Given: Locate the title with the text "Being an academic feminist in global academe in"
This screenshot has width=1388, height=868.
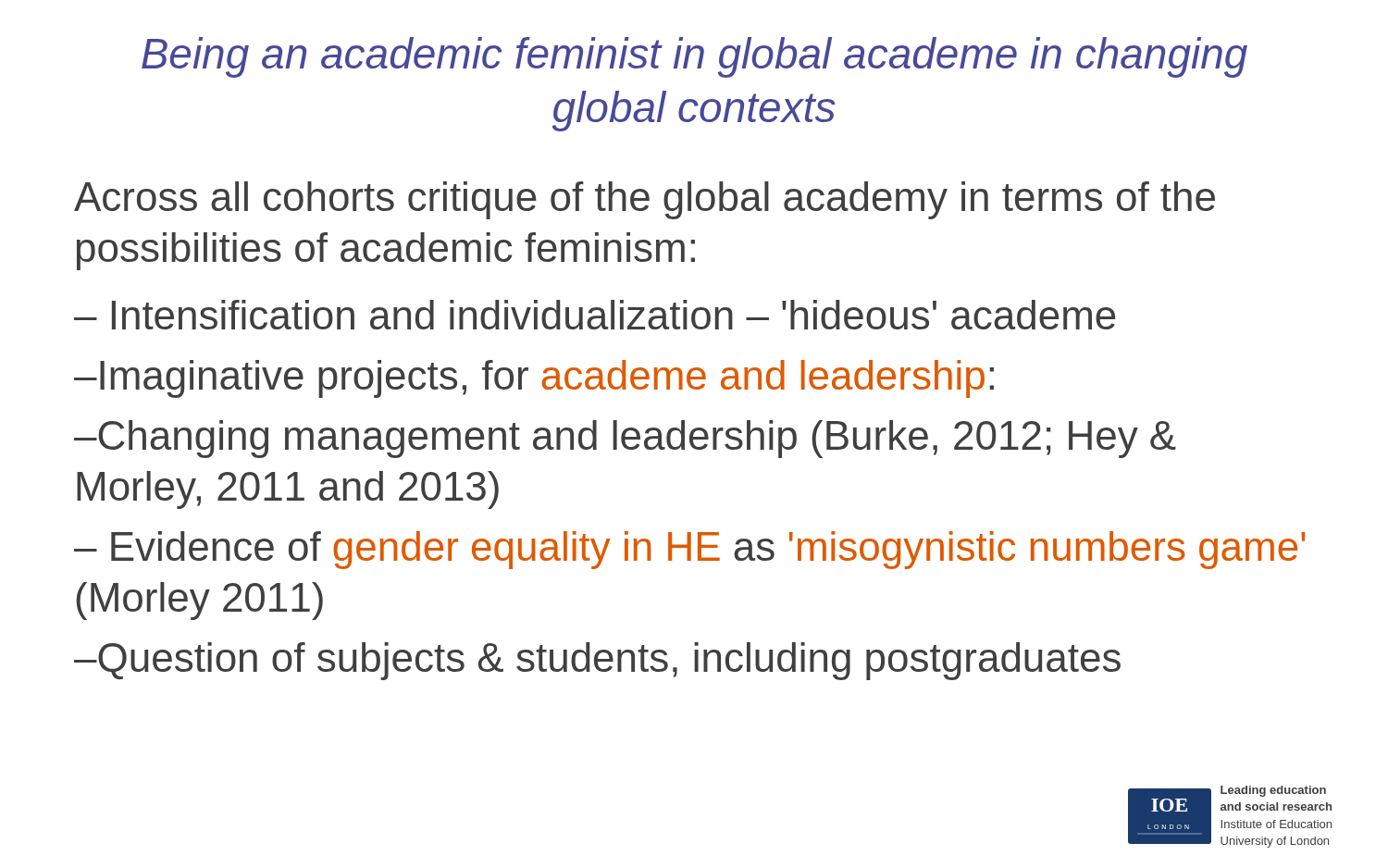Looking at the screenshot, I should pos(694,81).
